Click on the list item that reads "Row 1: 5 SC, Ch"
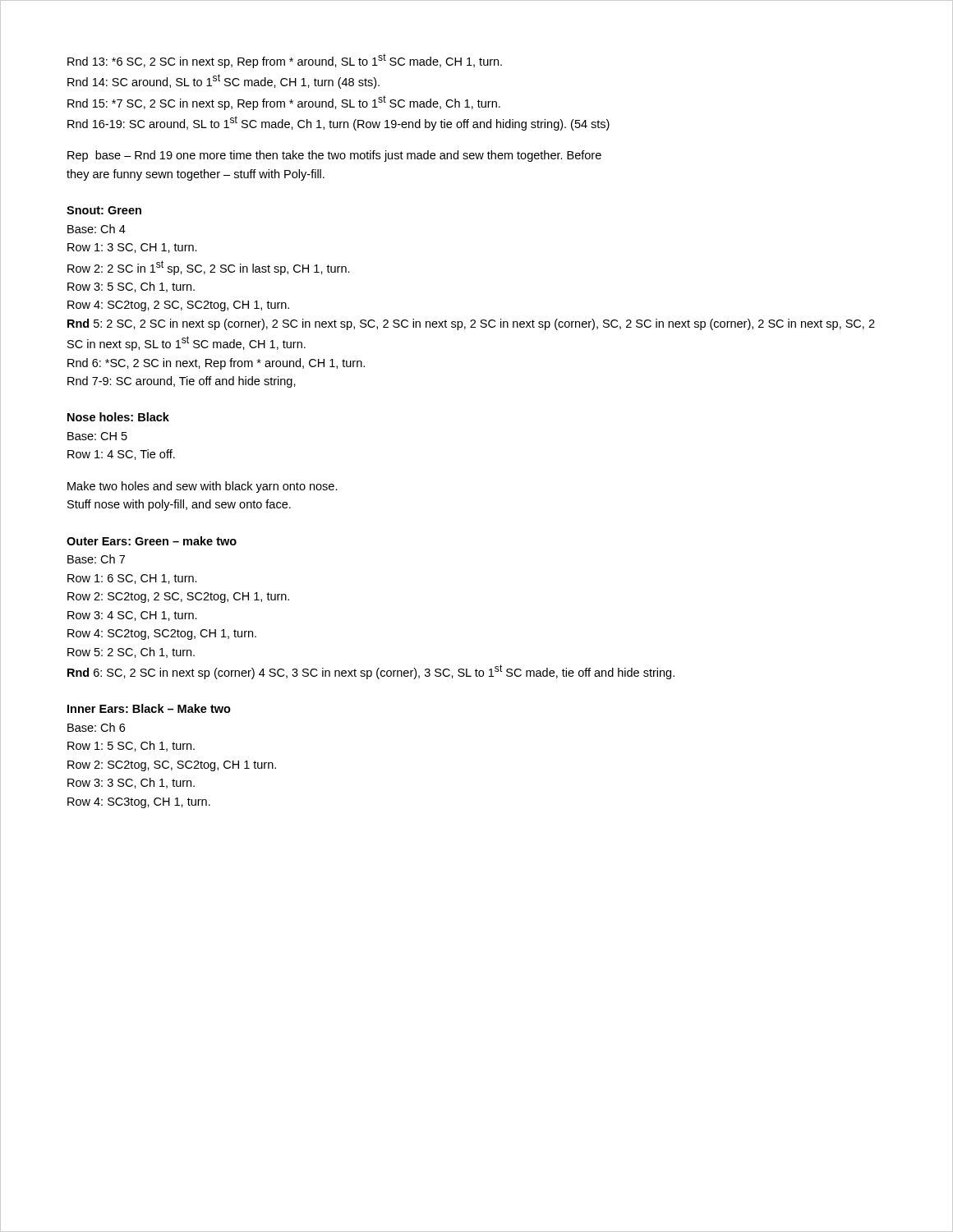 click(x=131, y=746)
